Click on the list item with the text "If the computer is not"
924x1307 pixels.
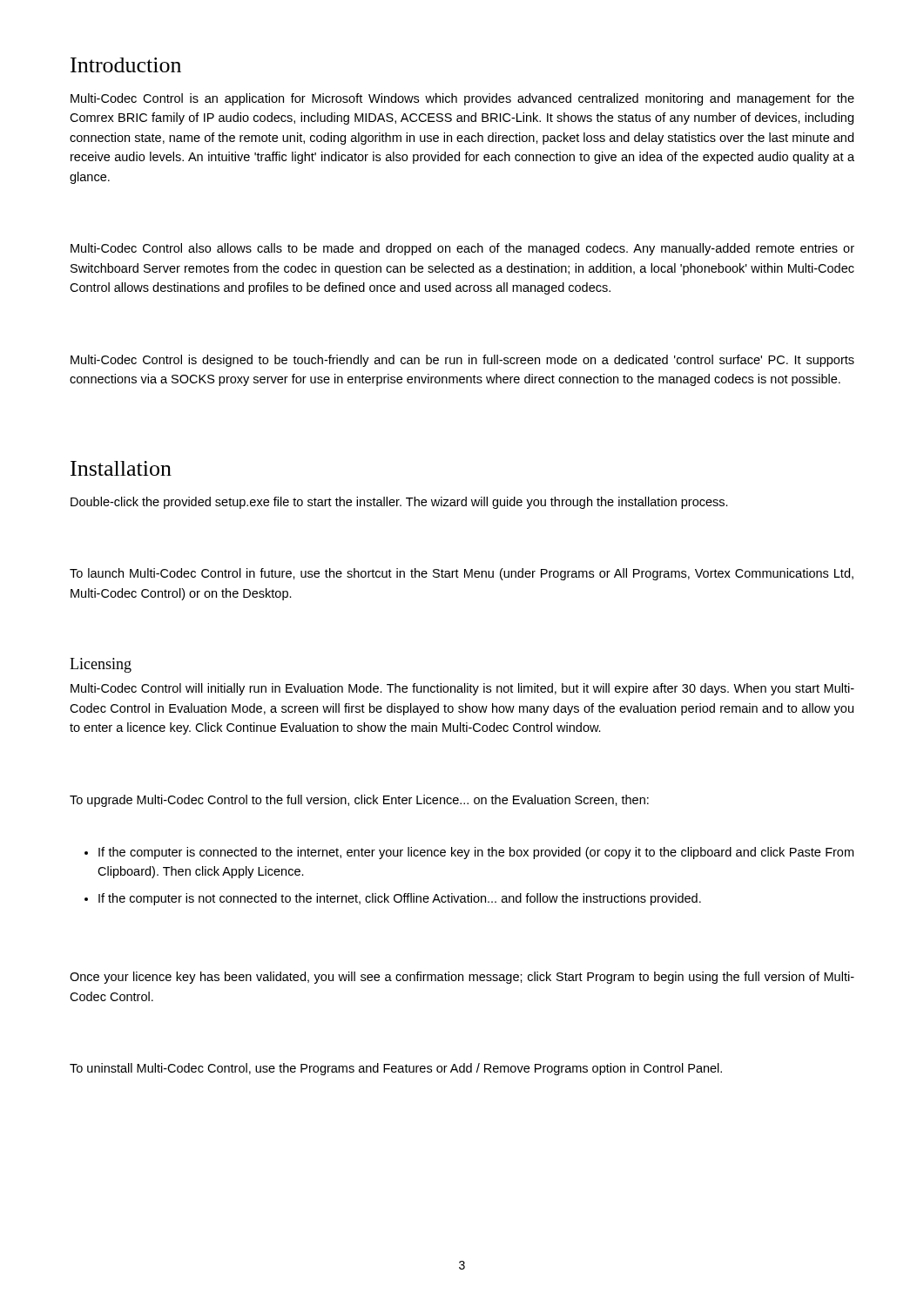pos(462,898)
